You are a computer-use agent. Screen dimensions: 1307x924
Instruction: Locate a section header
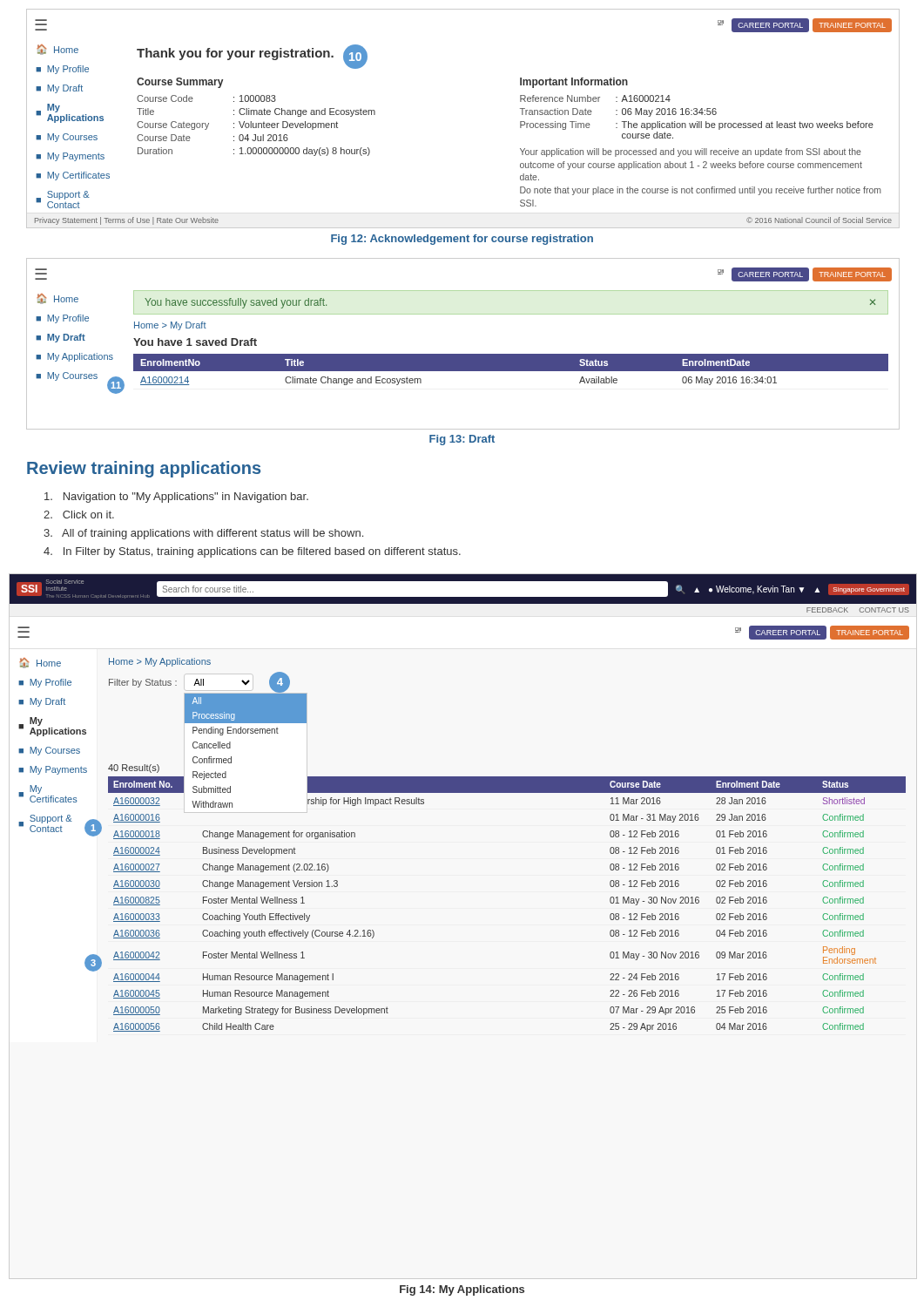coord(144,468)
